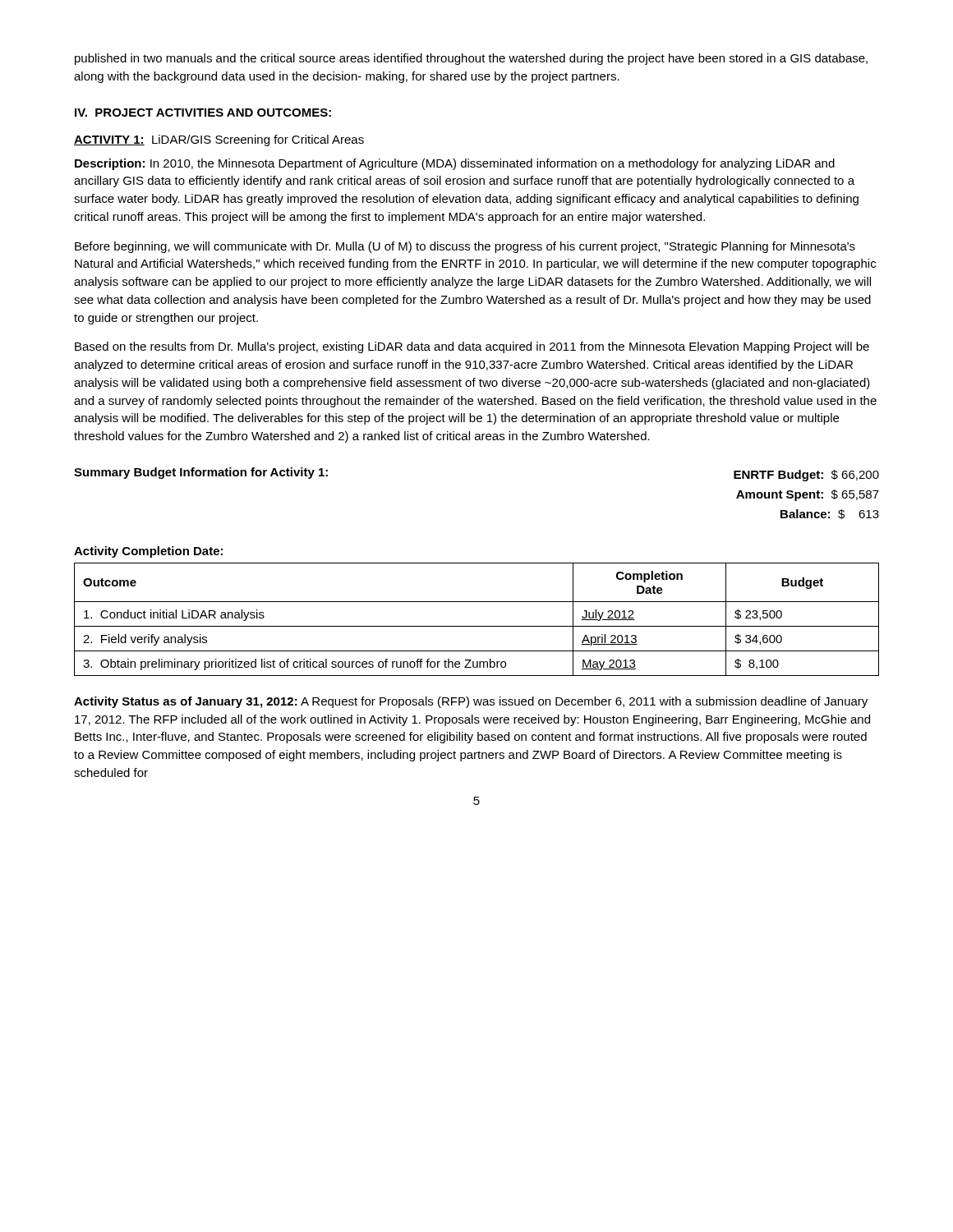The image size is (953, 1232).
Task: Click the passage that begins "Summary Budget Information for Activity"
Action: point(203,474)
